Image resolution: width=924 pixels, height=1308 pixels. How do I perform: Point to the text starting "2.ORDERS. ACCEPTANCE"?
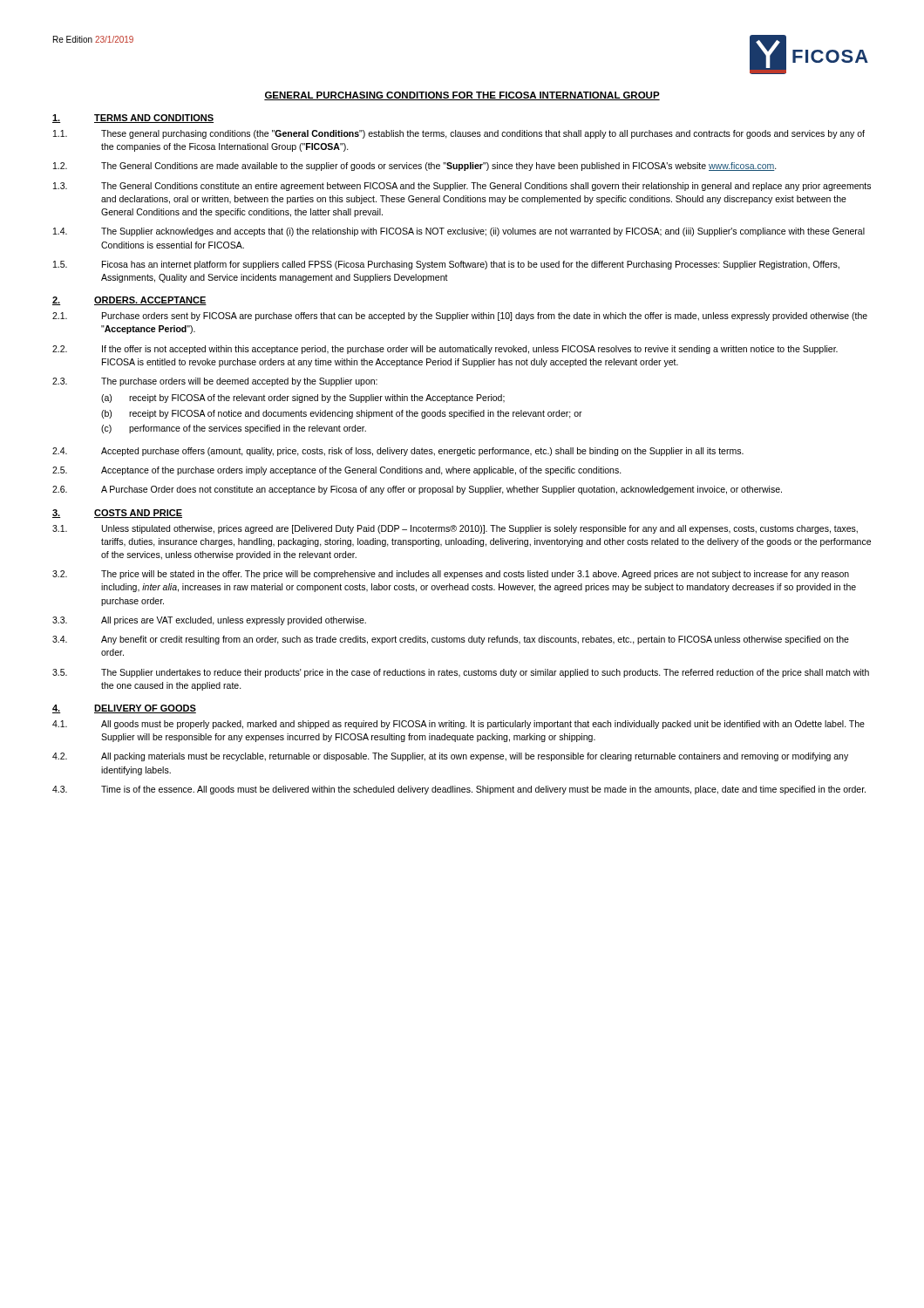[x=129, y=300]
